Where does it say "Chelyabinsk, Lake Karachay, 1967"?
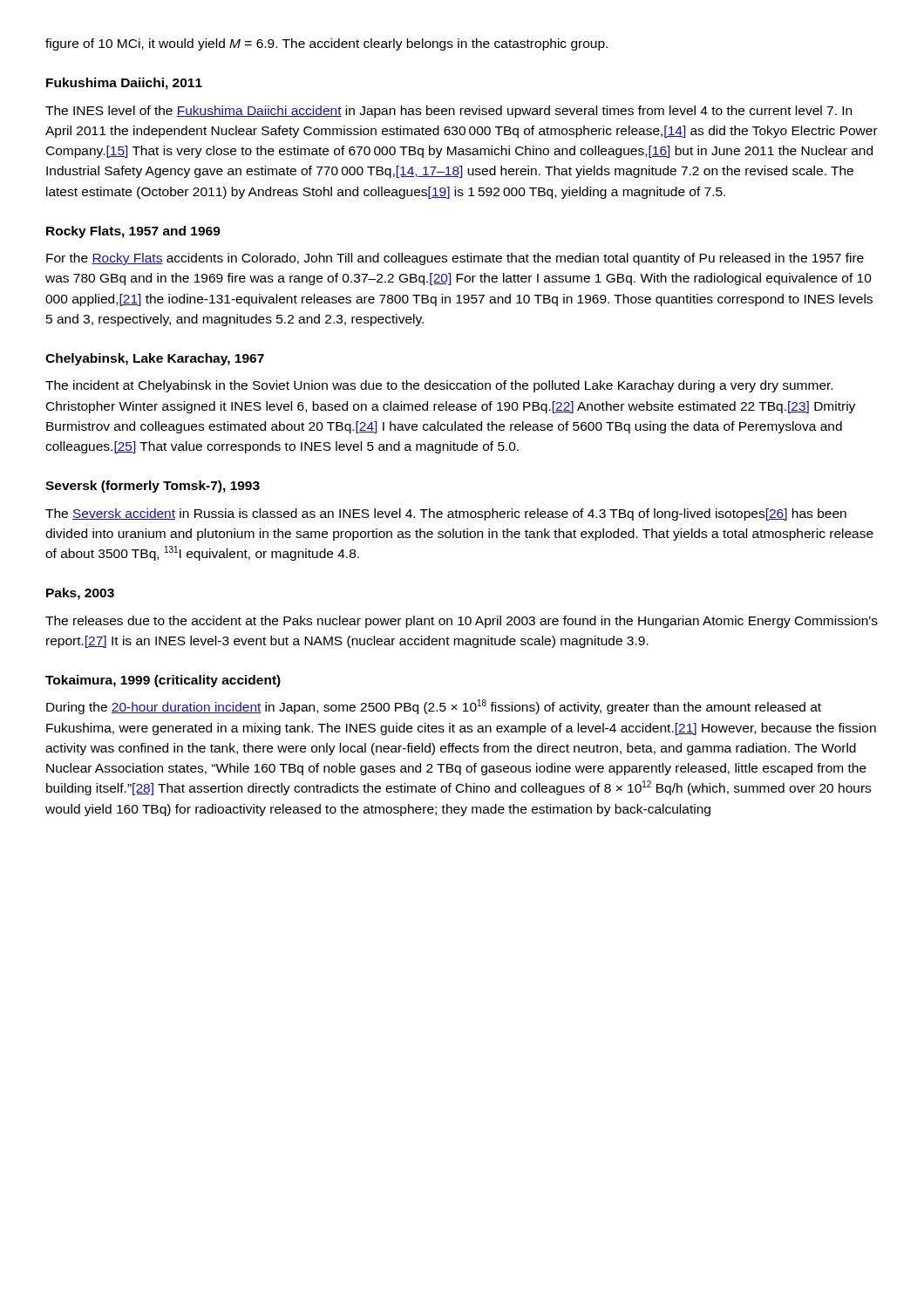924x1308 pixels. tap(155, 358)
